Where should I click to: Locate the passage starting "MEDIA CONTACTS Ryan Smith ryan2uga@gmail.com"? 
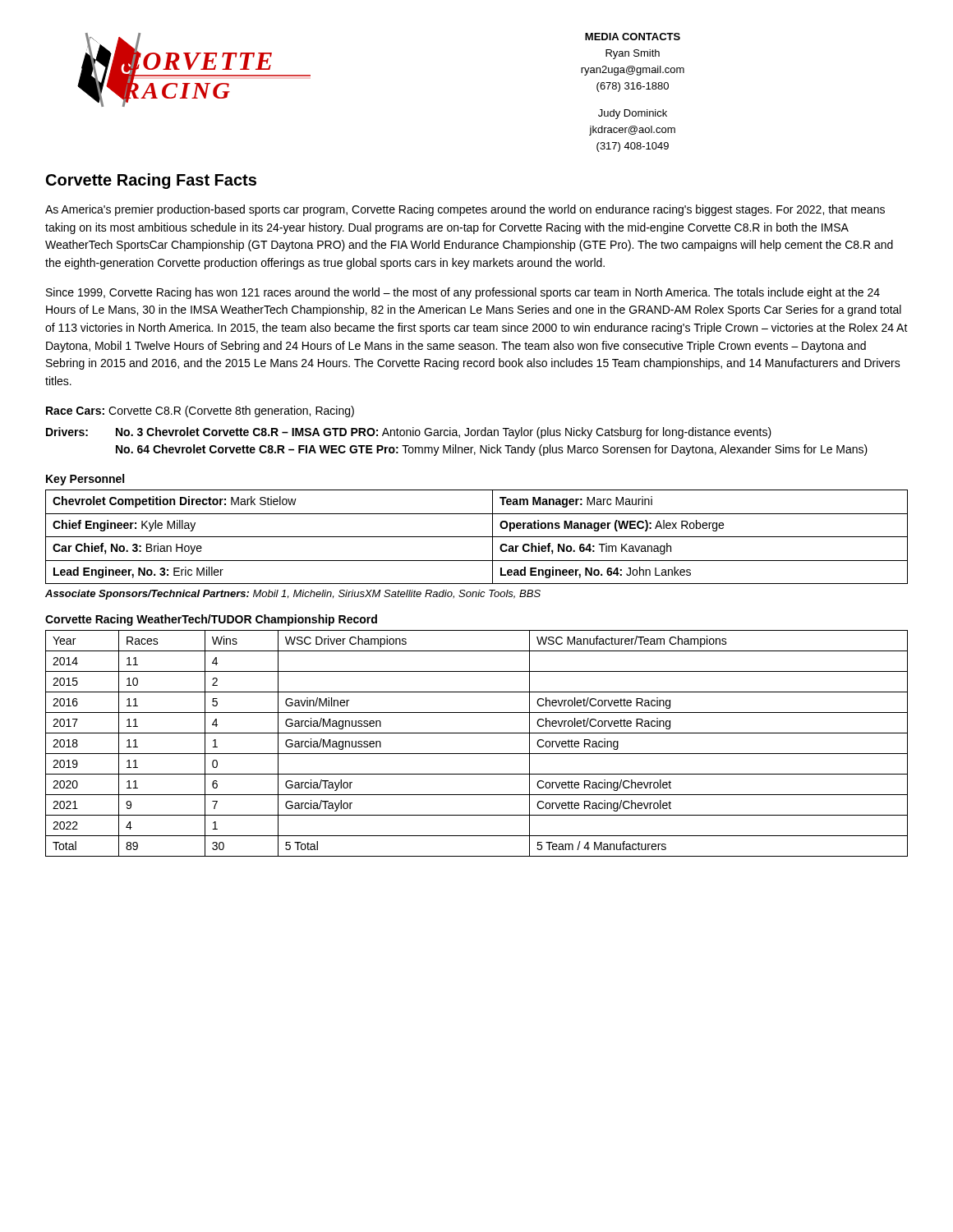pyautogui.click(x=633, y=92)
